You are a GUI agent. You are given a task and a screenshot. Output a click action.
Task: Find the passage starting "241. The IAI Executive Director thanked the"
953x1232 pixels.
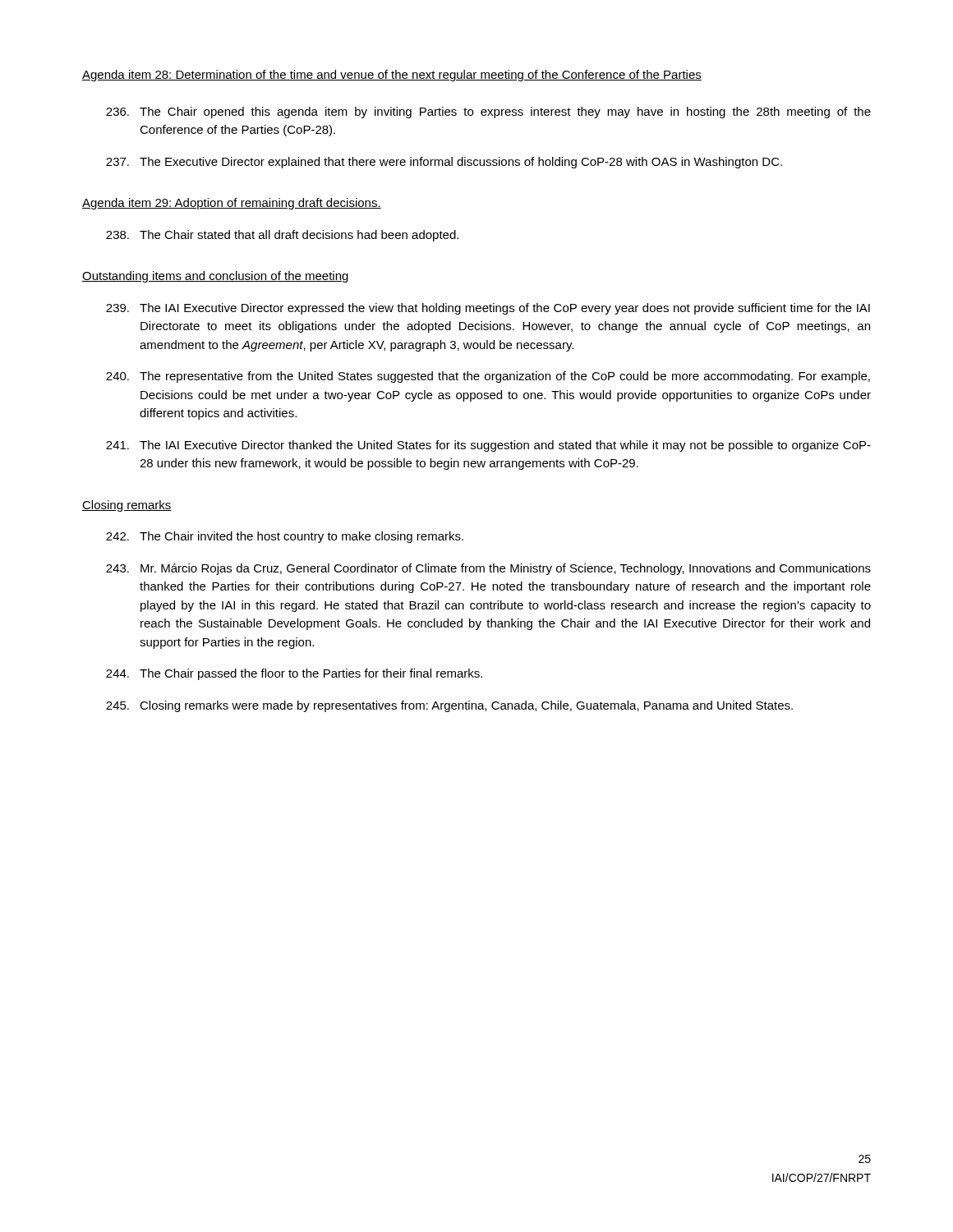476,454
